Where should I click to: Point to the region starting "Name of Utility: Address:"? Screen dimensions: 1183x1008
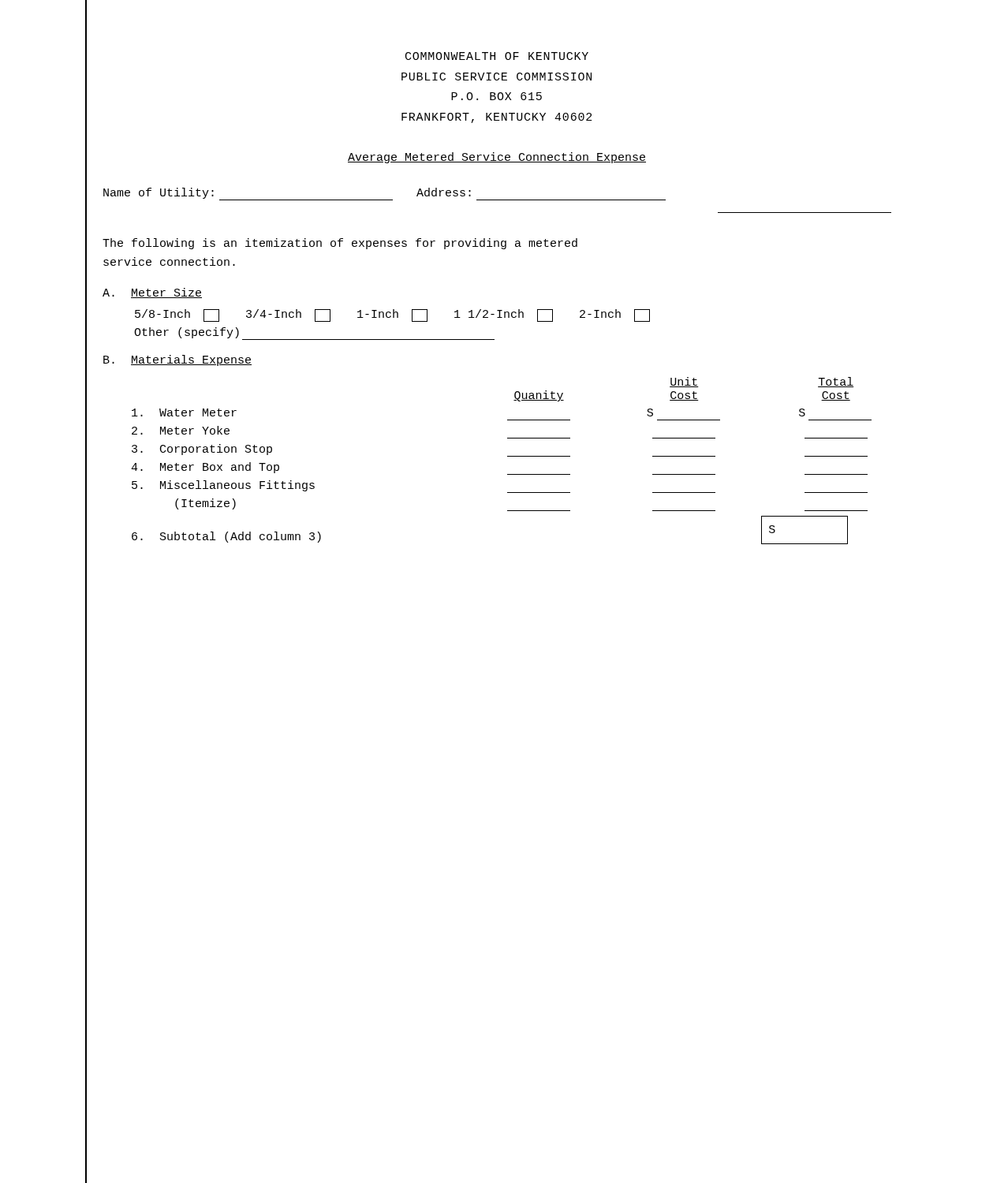tap(384, 194)
